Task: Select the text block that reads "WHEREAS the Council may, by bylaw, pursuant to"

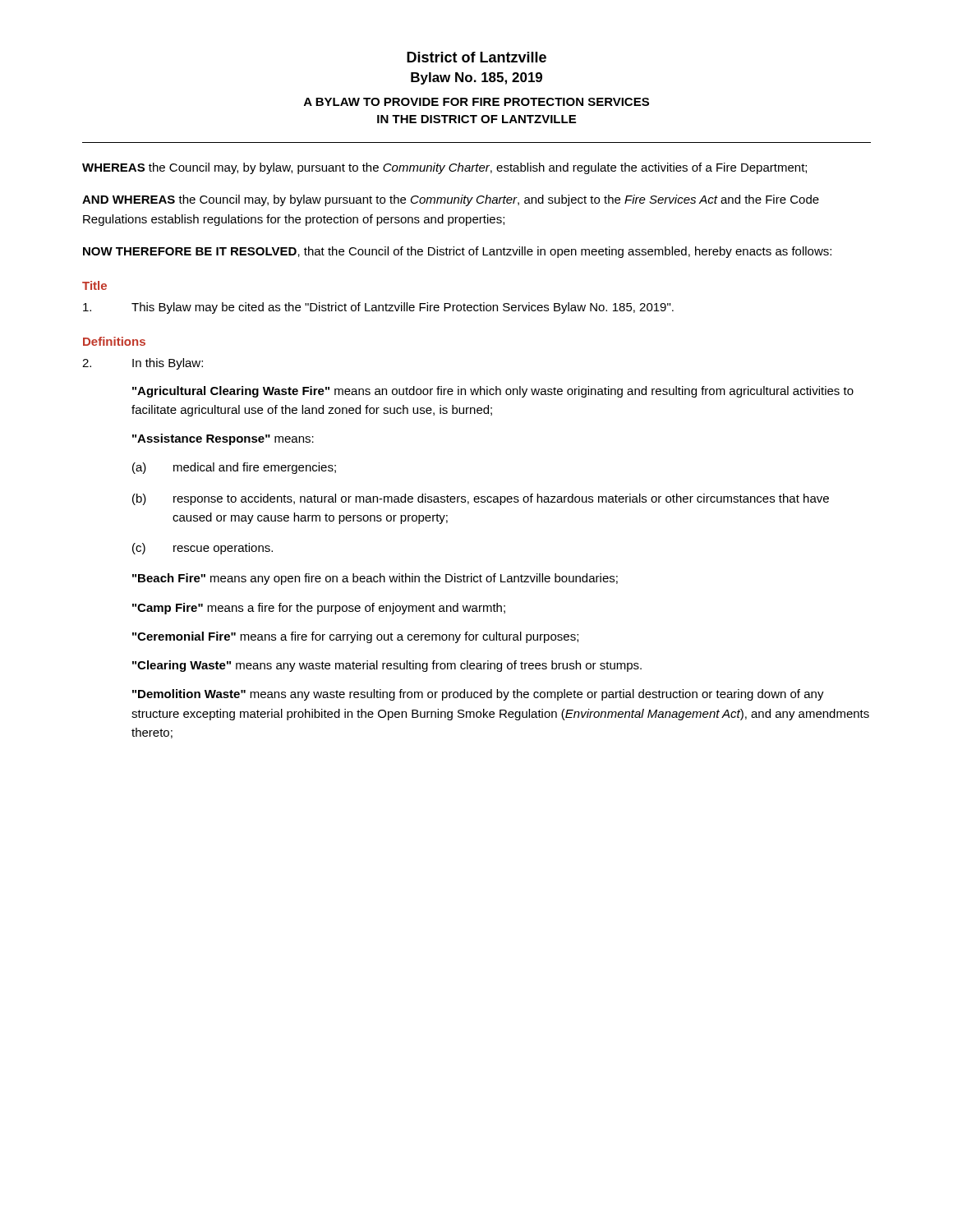Action: tap(445, 167)
